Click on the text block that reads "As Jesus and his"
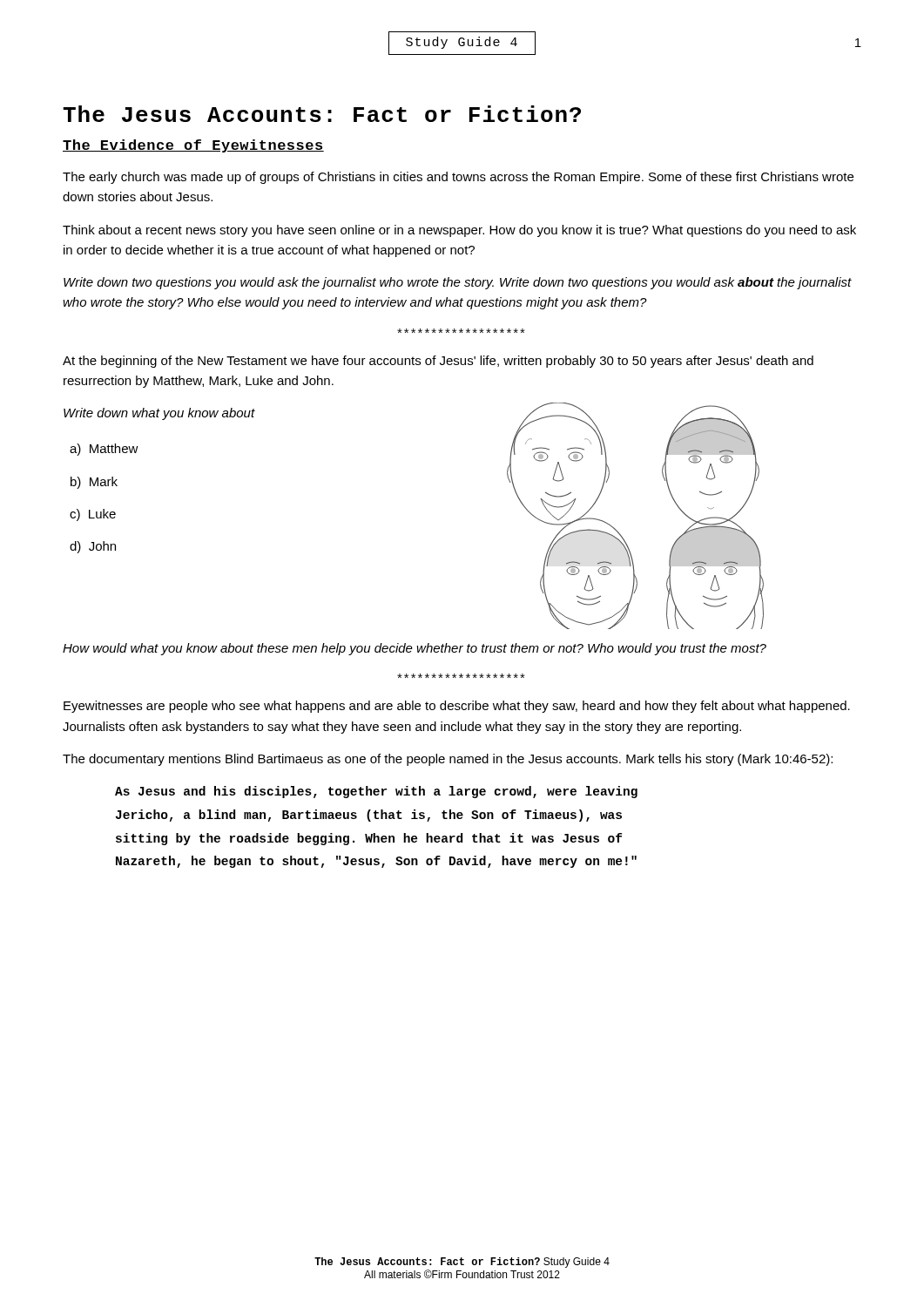924x1307 pixels. pos(376,827)
